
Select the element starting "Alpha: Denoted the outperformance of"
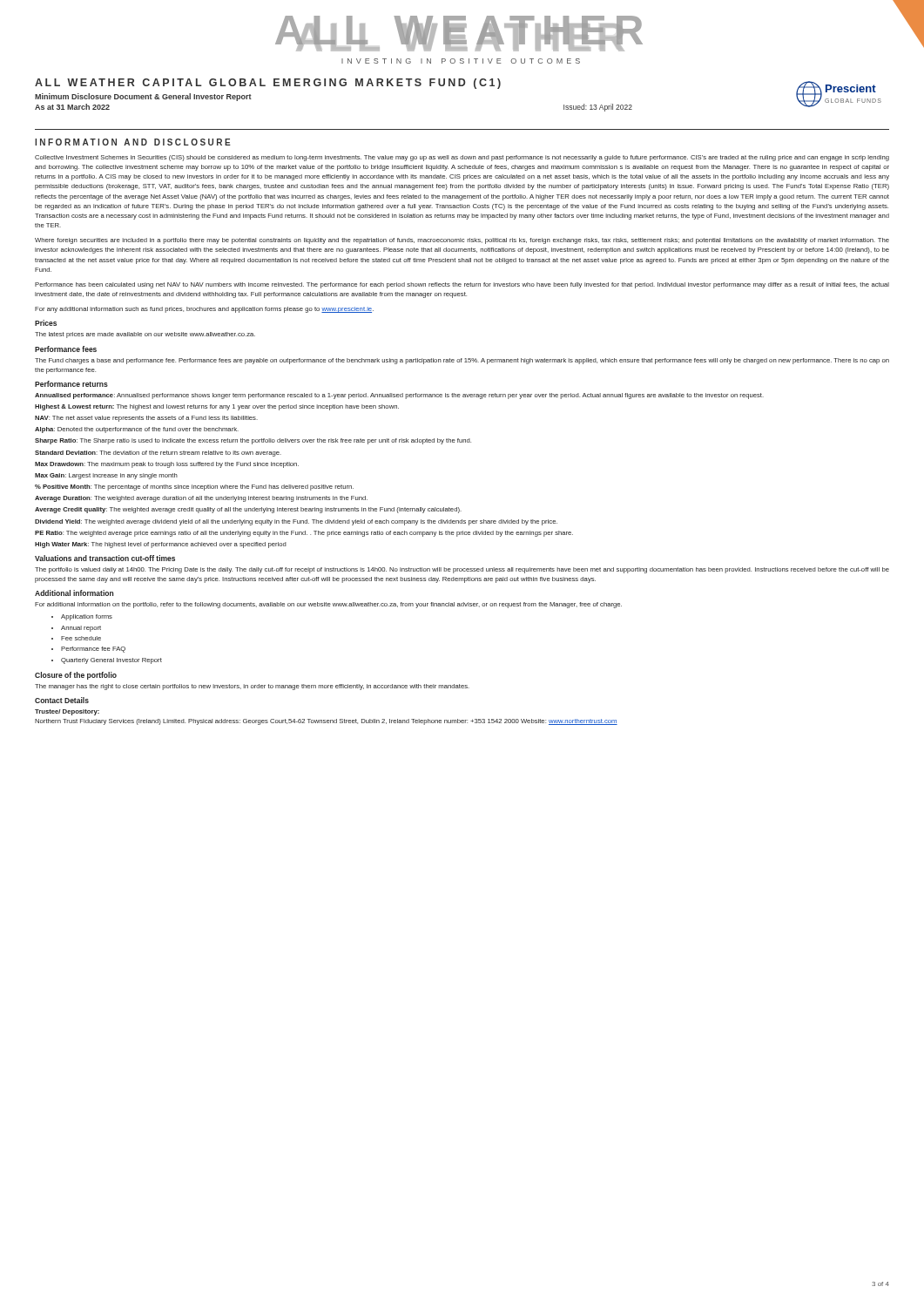(137, 429)
